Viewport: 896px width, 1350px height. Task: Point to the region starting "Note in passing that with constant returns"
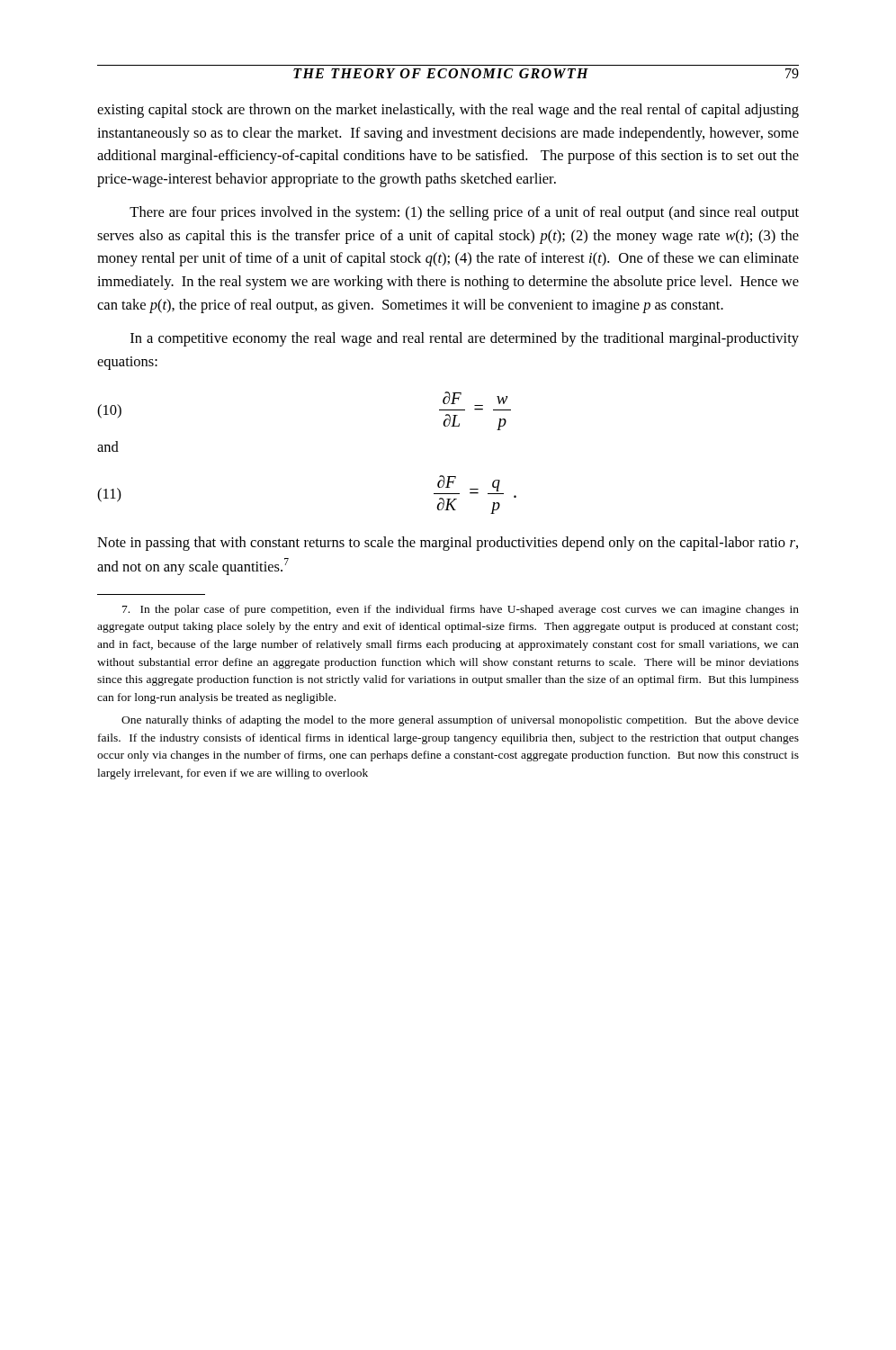pos(448,554)
